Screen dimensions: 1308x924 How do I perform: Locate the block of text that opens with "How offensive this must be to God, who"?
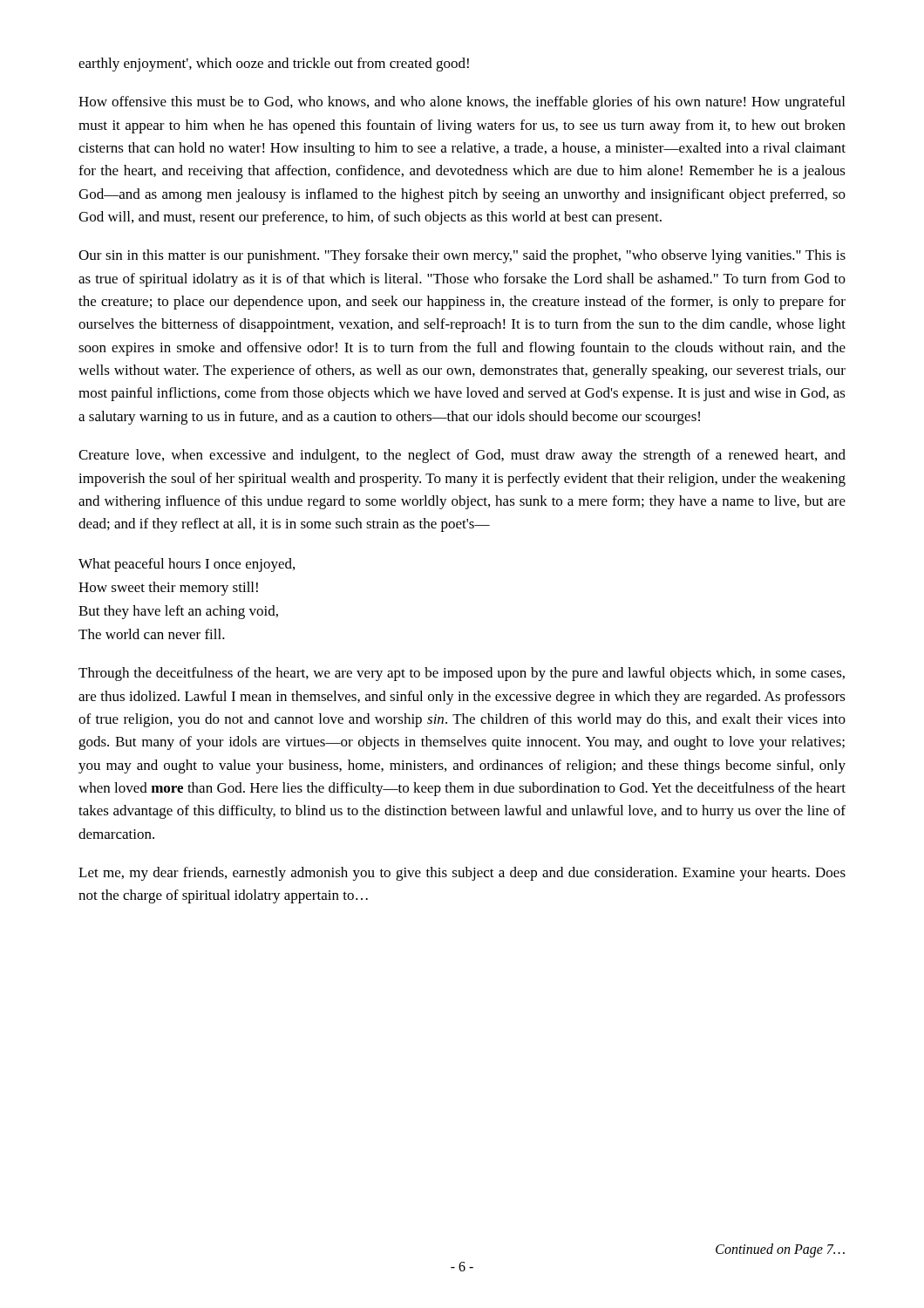point(462,159)
